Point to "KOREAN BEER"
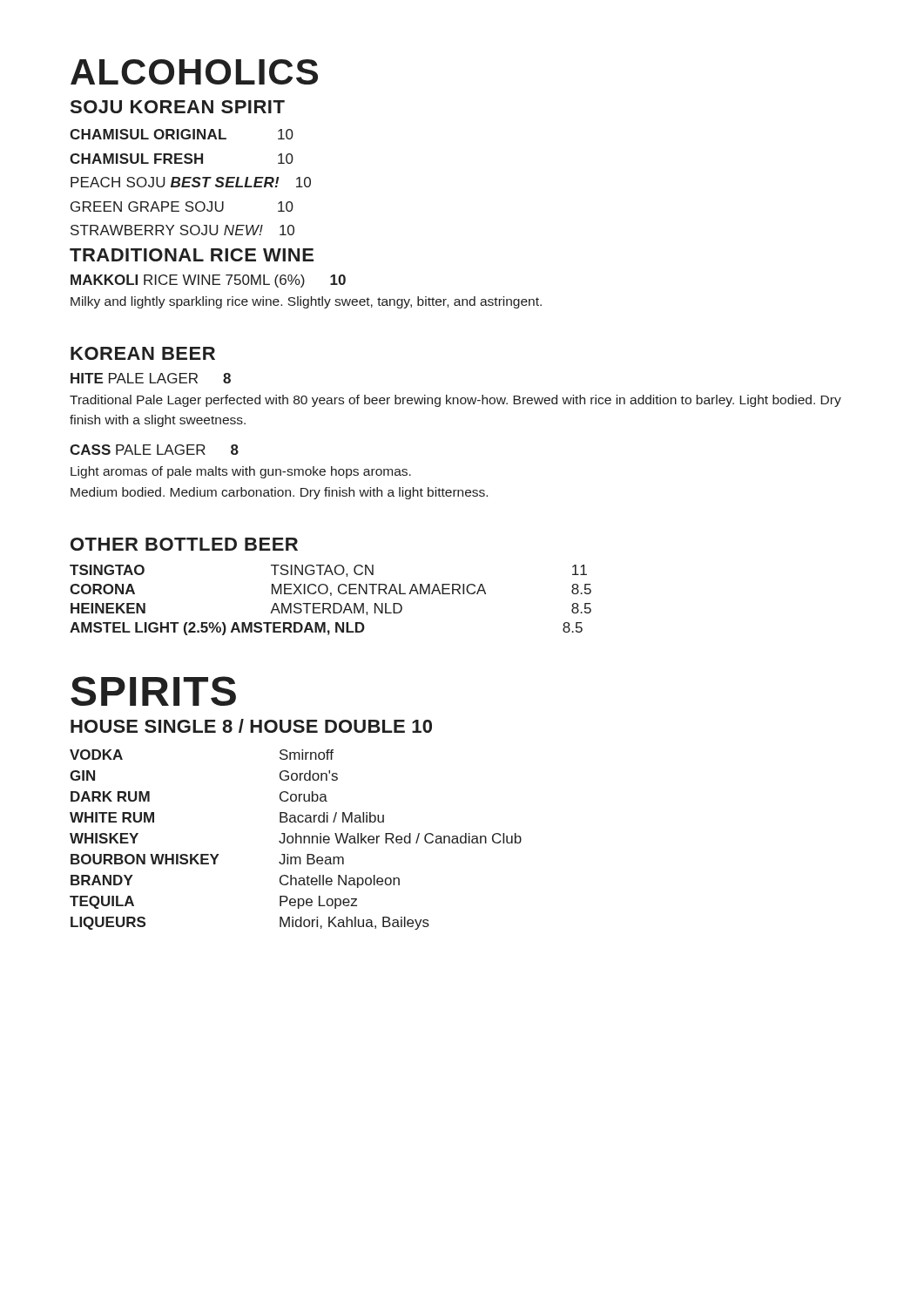Image resolution: width=924 pixels, height=1307 pixels. click(143, 353)
